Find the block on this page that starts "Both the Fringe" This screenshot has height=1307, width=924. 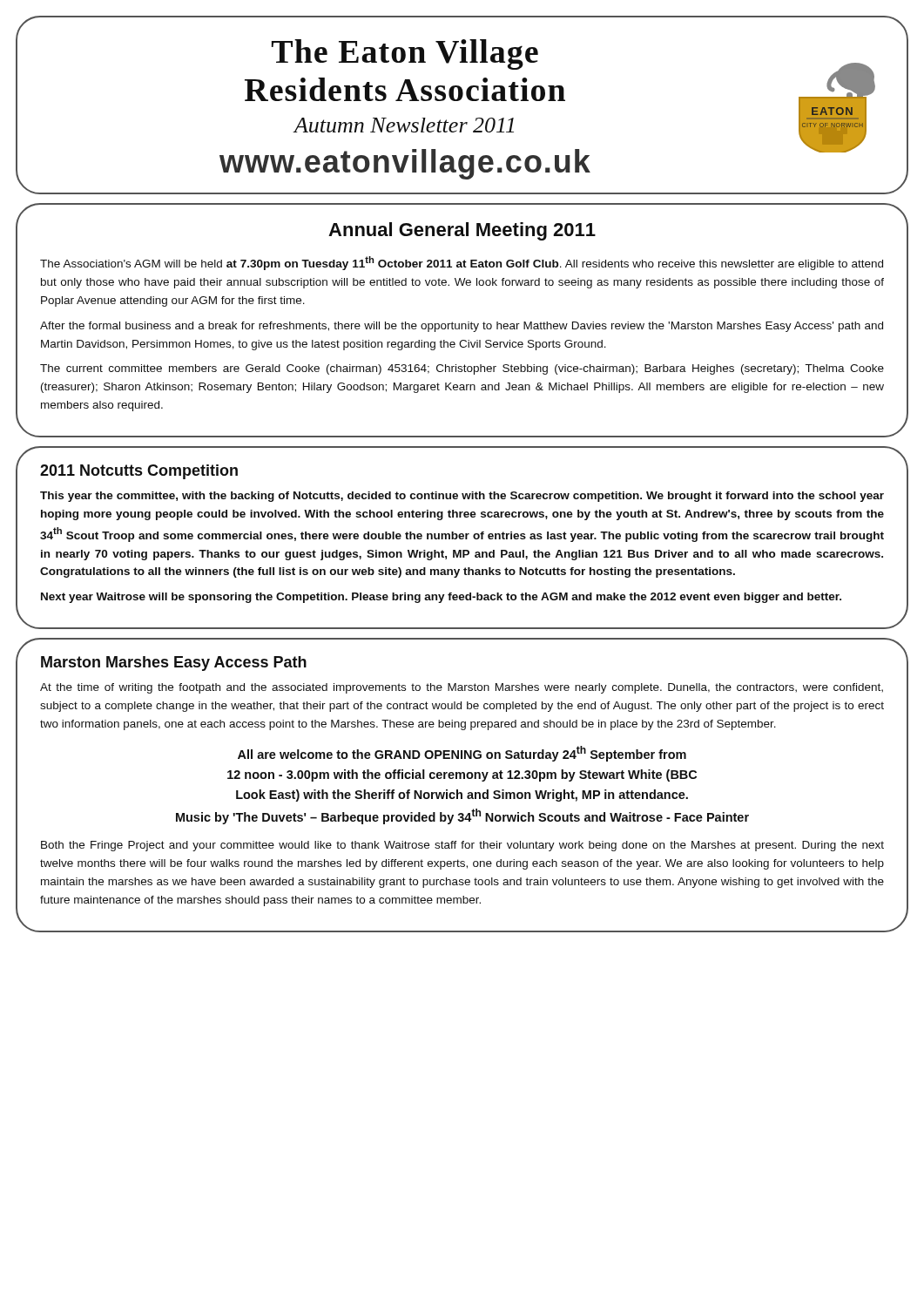[x=462, y=872]
